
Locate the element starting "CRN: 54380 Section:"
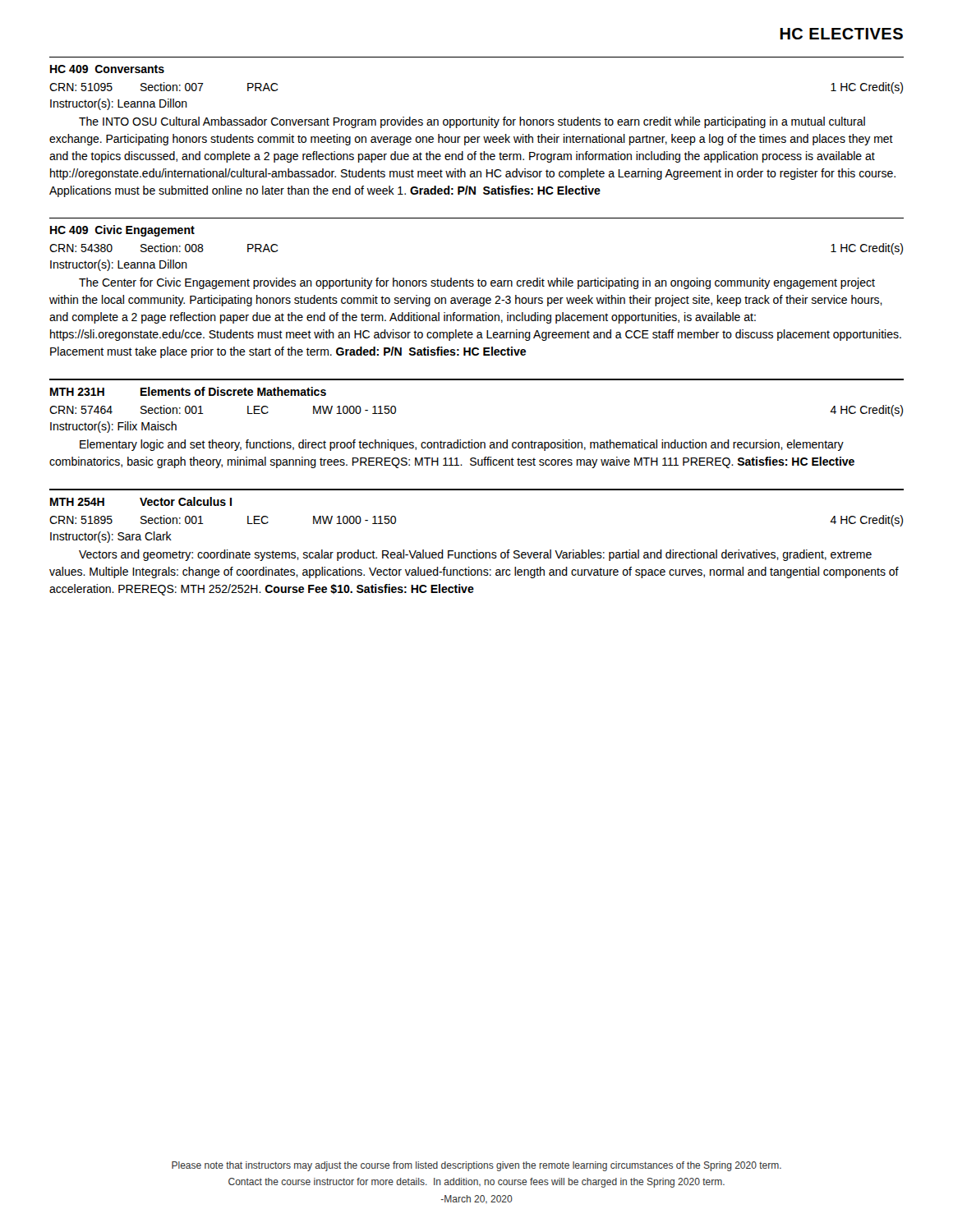coord(75,247)
